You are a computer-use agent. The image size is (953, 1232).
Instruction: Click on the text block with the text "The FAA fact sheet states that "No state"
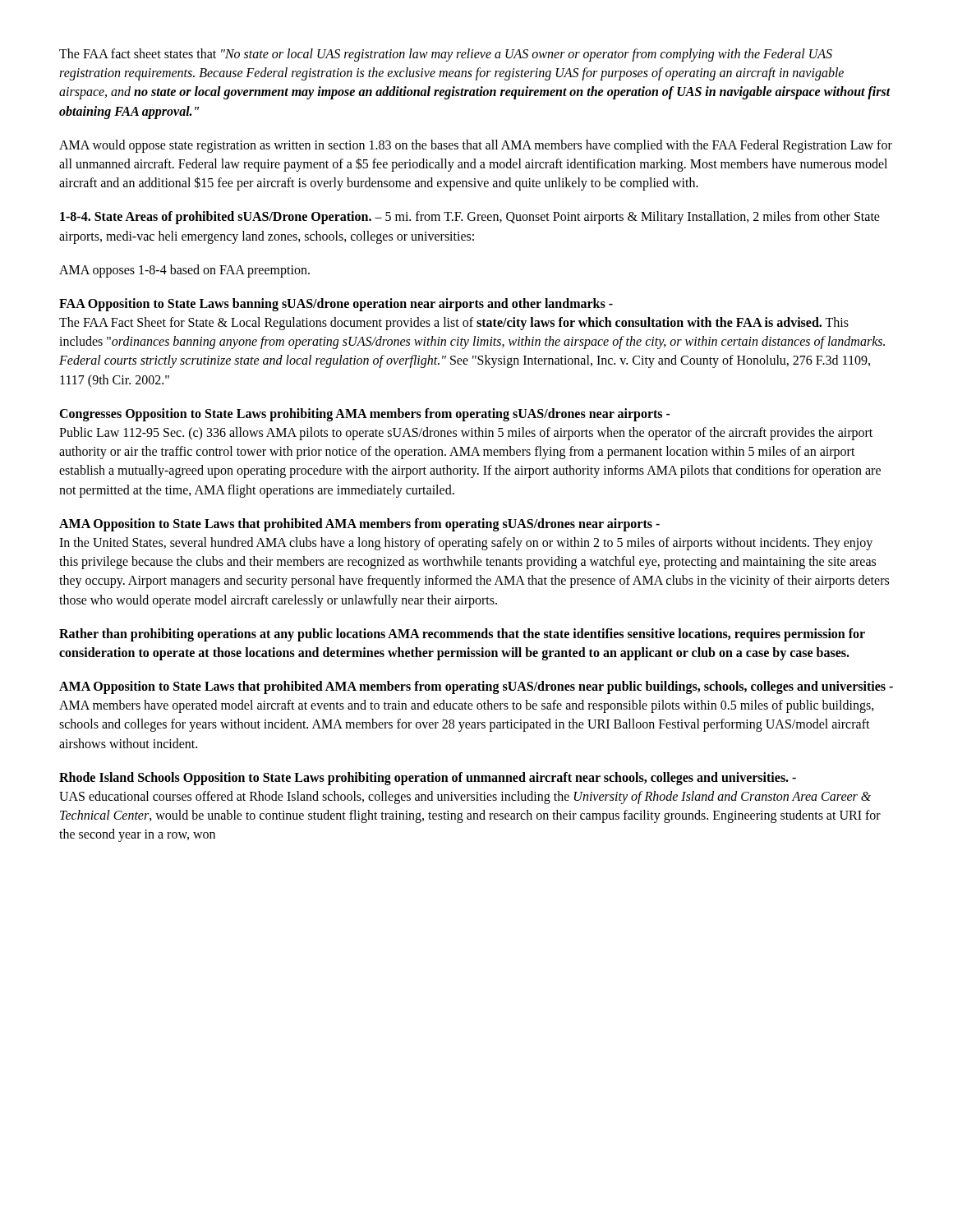[476, 82]
